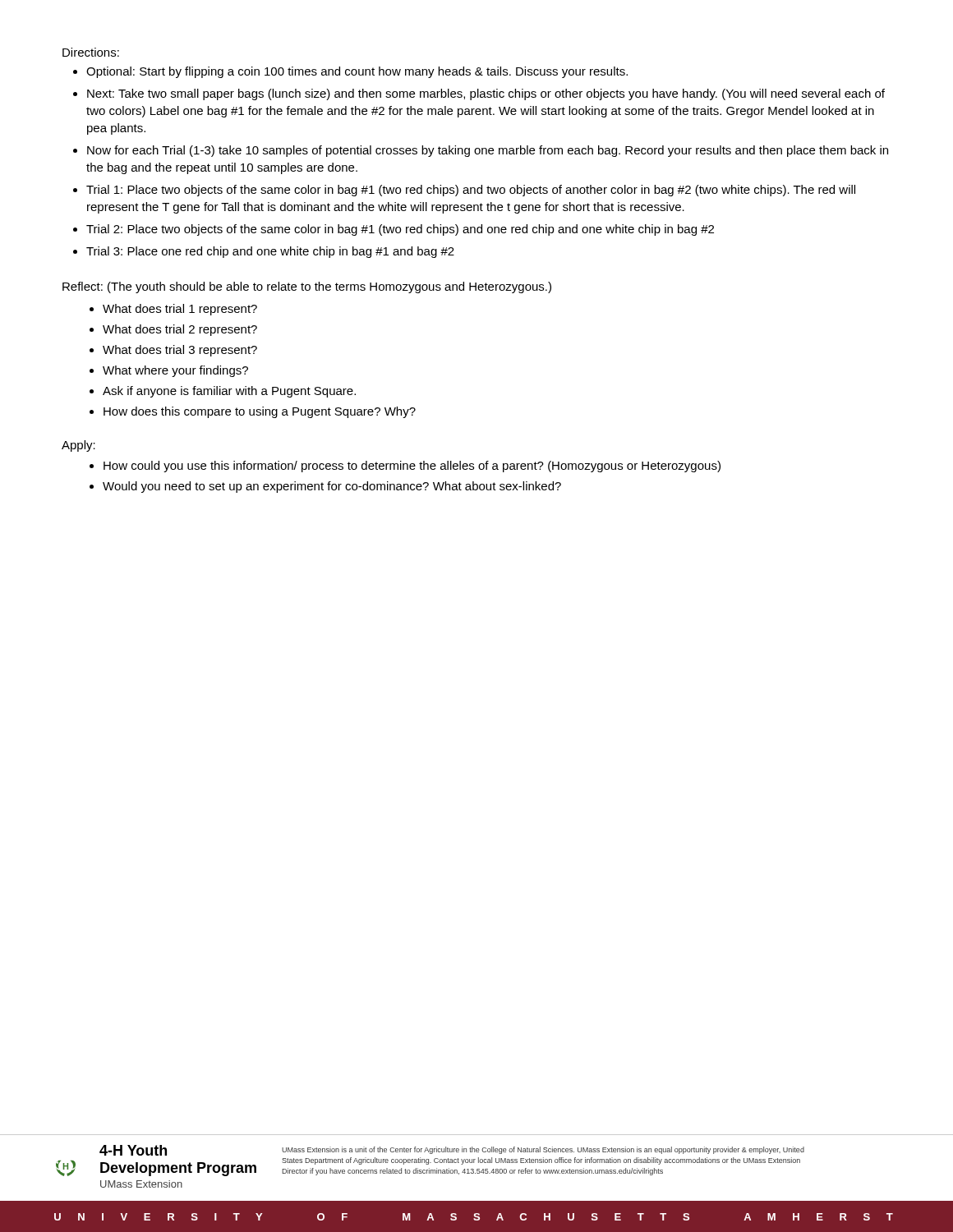Screen dimensions: 1232x953
Task: Locate the list item that reads "What does trial 1 represent?"
Action: click(x=180, y=308)
